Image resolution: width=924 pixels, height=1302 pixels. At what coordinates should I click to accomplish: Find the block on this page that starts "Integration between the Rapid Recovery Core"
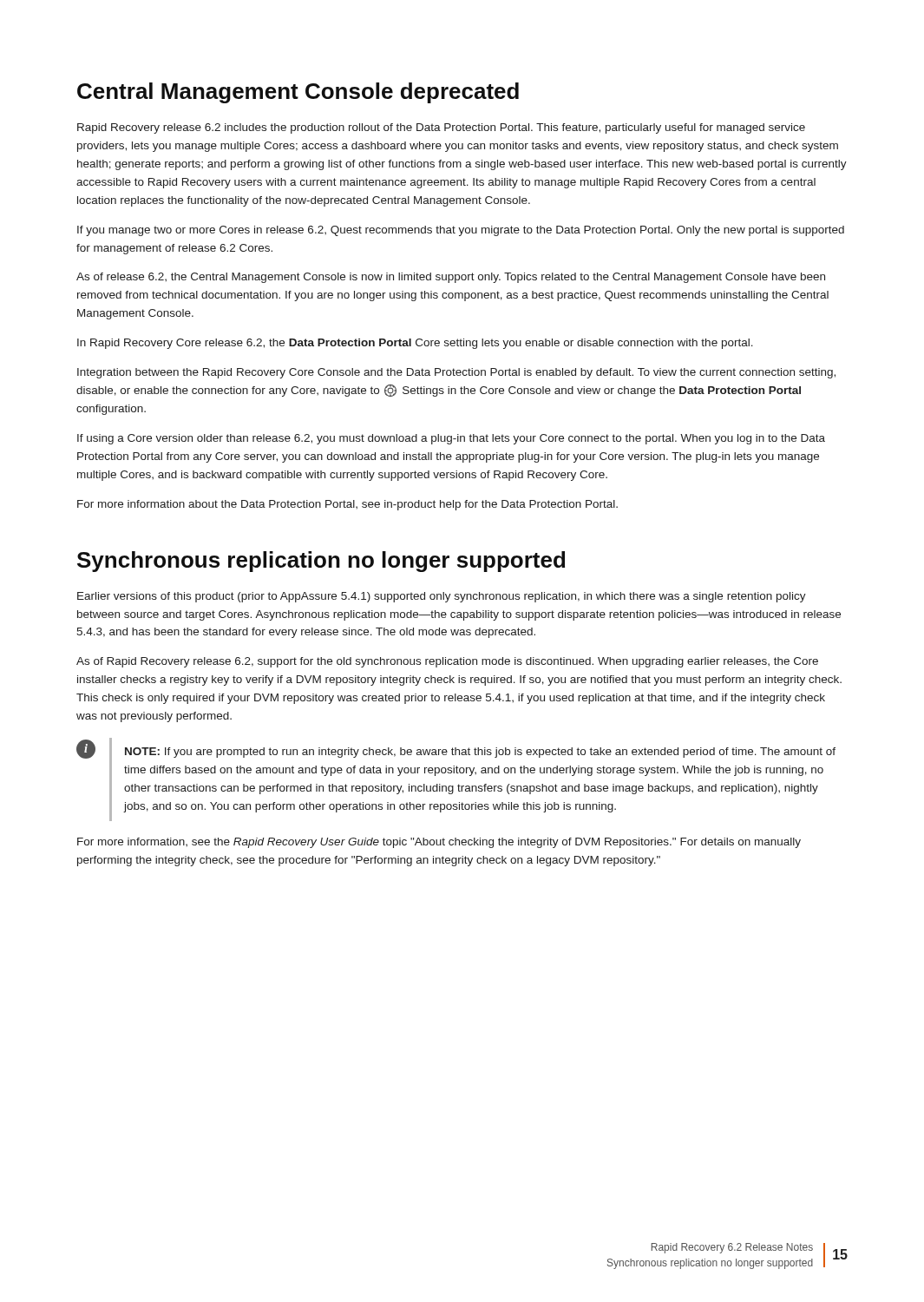(462, 391)
